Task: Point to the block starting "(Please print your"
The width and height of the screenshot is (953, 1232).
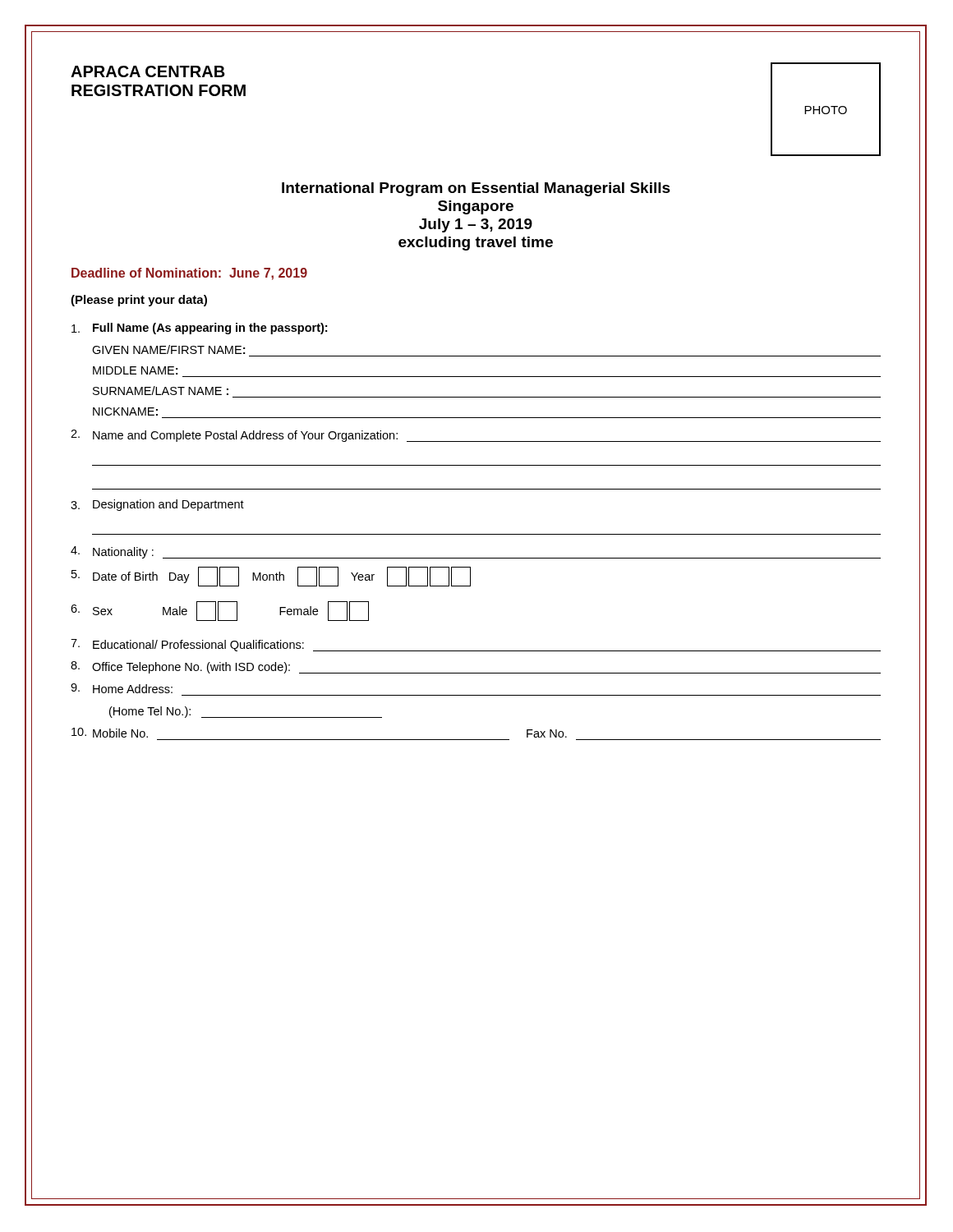Action: 139,299
